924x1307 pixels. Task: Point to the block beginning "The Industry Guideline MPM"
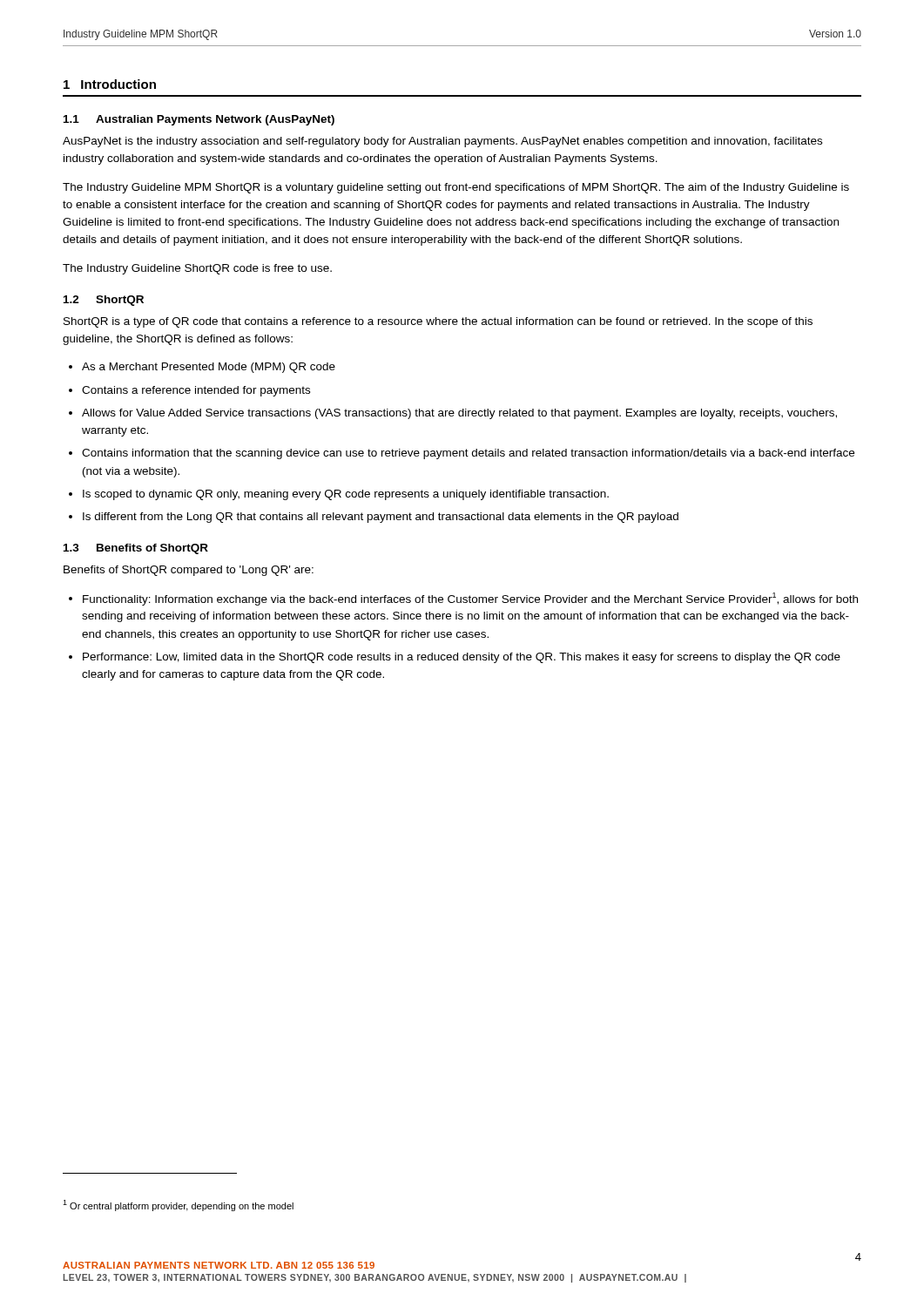pyautogui.click(x=462, y=213)
